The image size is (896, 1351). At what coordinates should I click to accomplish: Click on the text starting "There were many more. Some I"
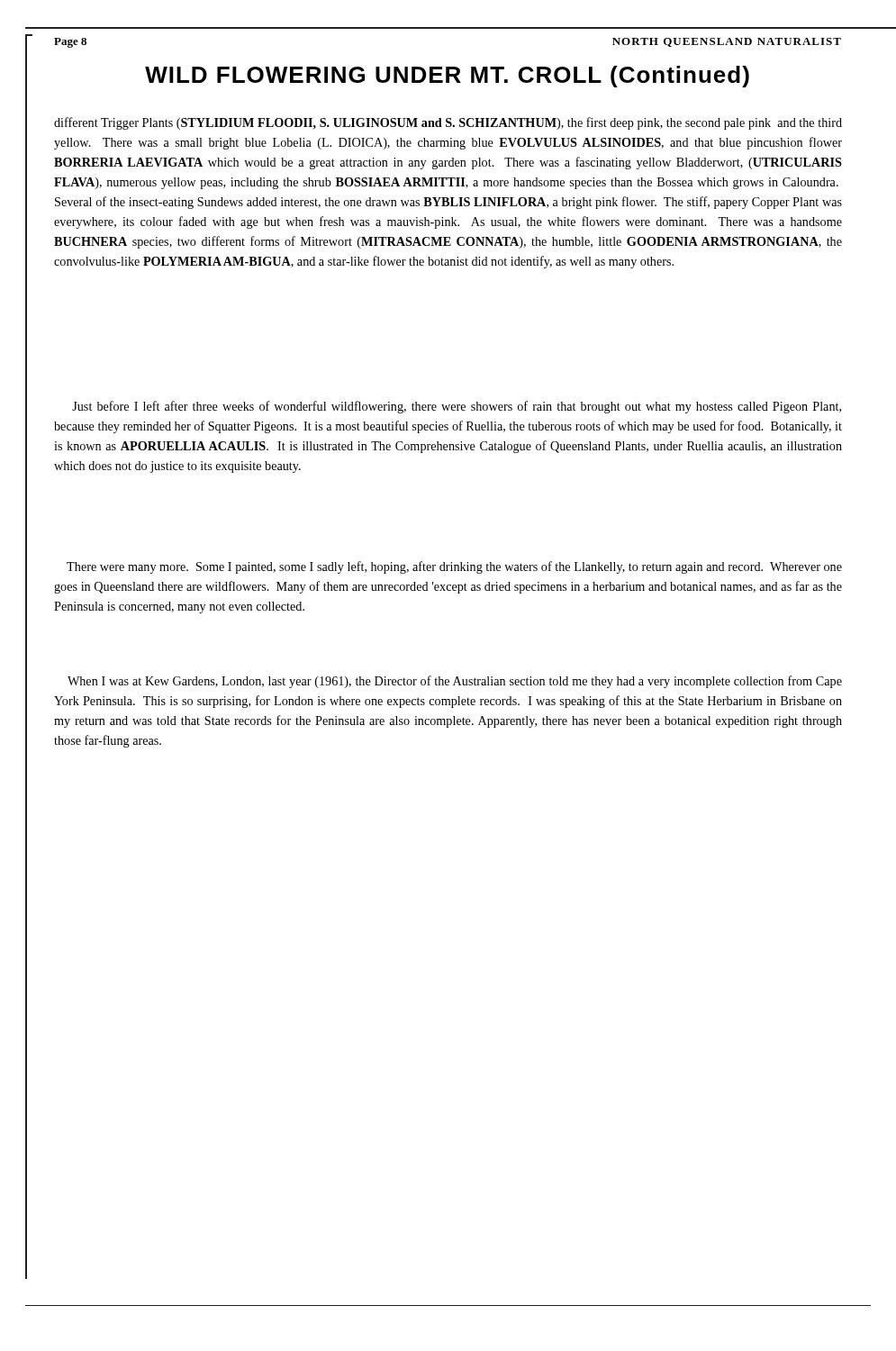[448, 586]
